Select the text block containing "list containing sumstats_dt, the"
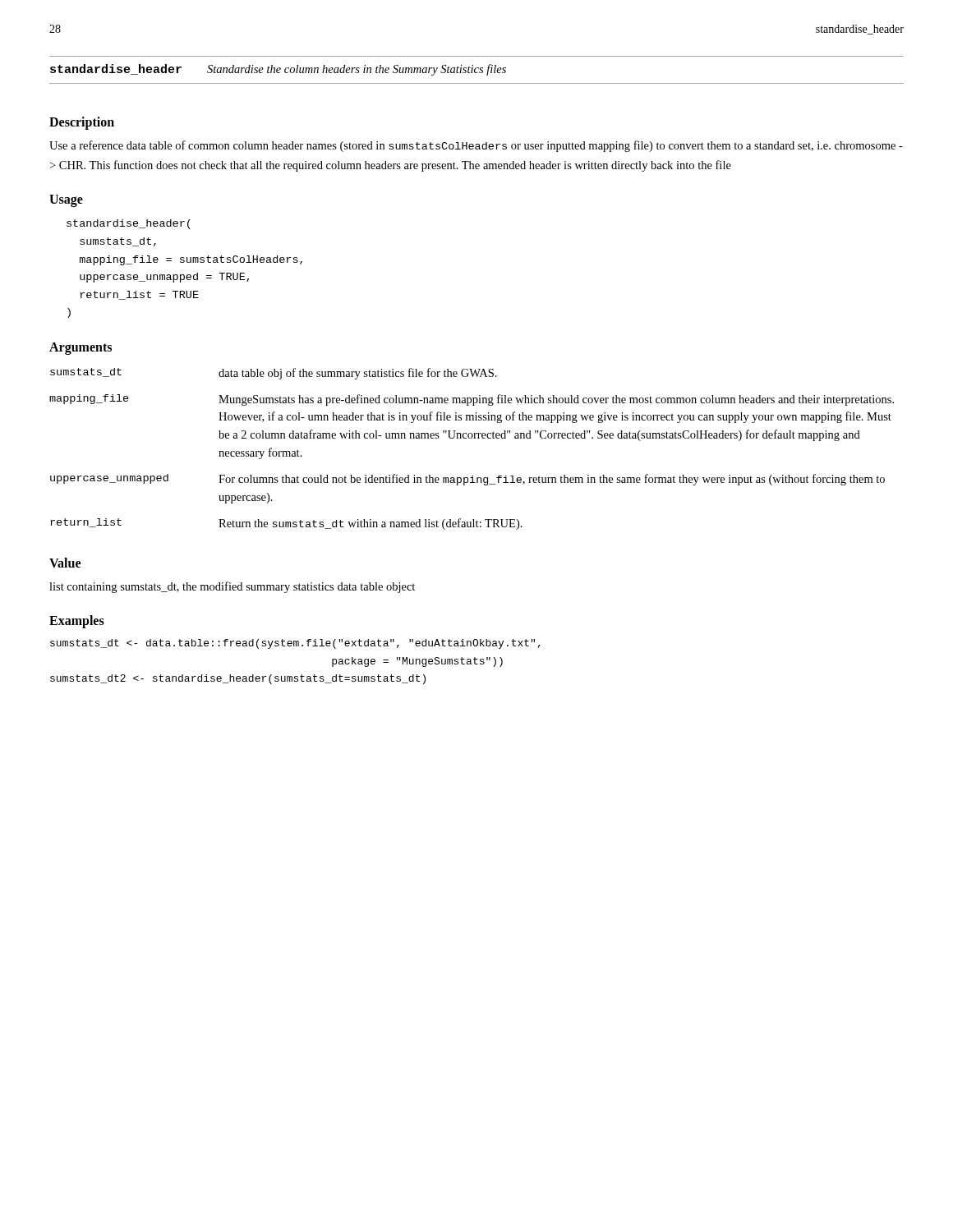 point(232,586)
